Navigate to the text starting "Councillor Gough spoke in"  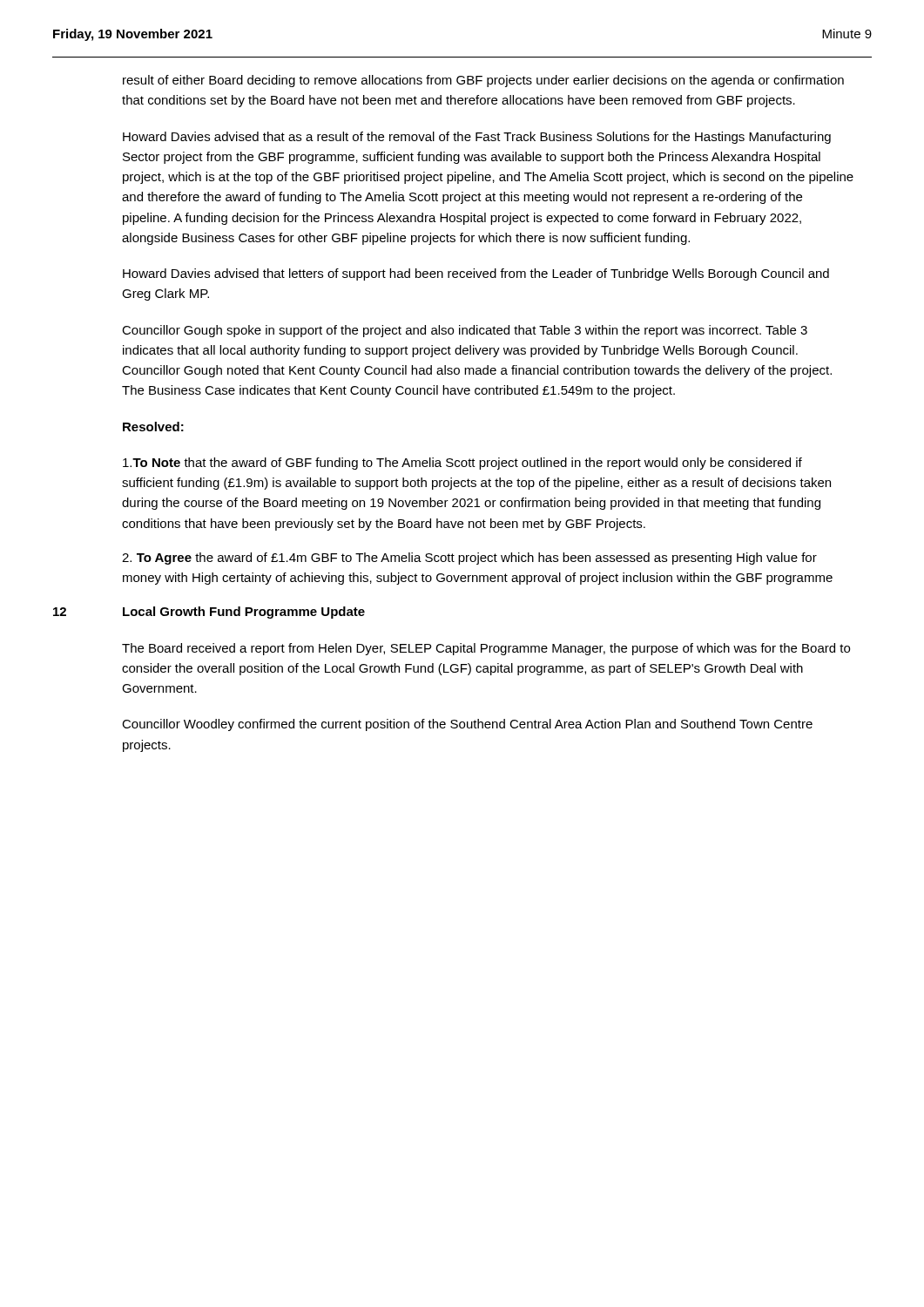pos(477,360)
